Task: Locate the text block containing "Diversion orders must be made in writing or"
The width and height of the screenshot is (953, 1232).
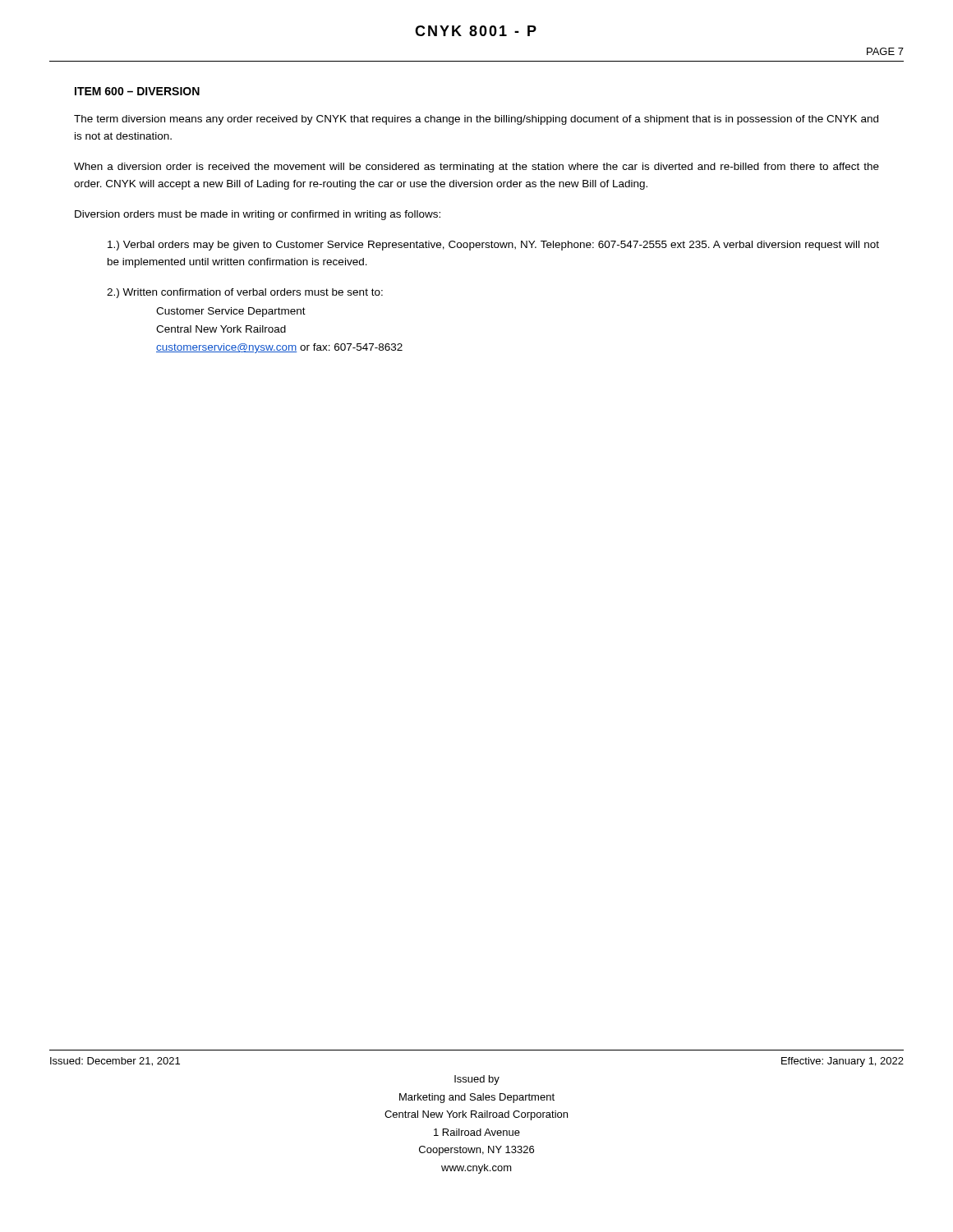Action: coord(258,214)
